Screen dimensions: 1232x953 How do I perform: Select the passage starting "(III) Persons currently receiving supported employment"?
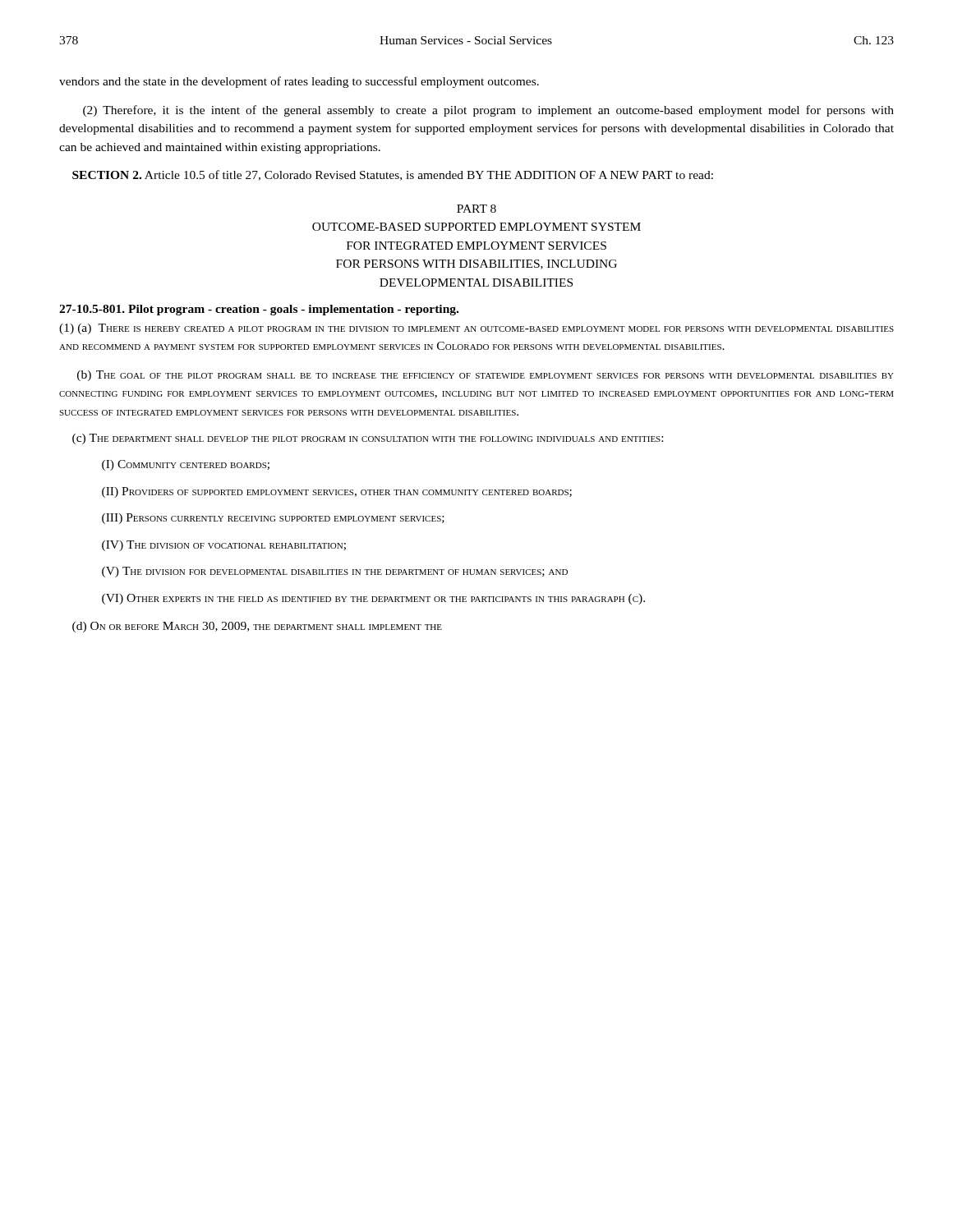point(267,517)
